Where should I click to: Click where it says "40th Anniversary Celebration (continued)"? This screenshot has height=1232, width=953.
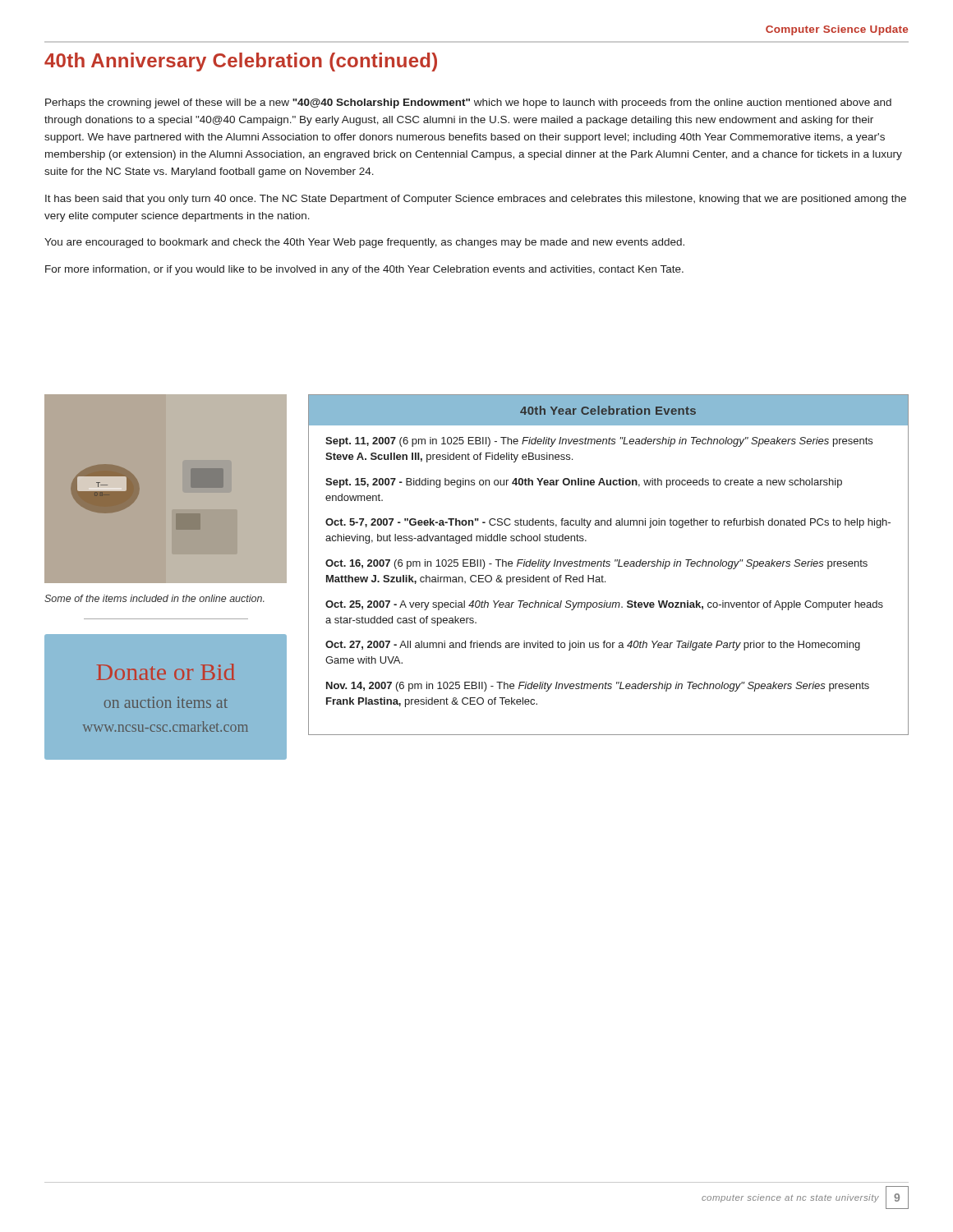[x=241, y=60]
